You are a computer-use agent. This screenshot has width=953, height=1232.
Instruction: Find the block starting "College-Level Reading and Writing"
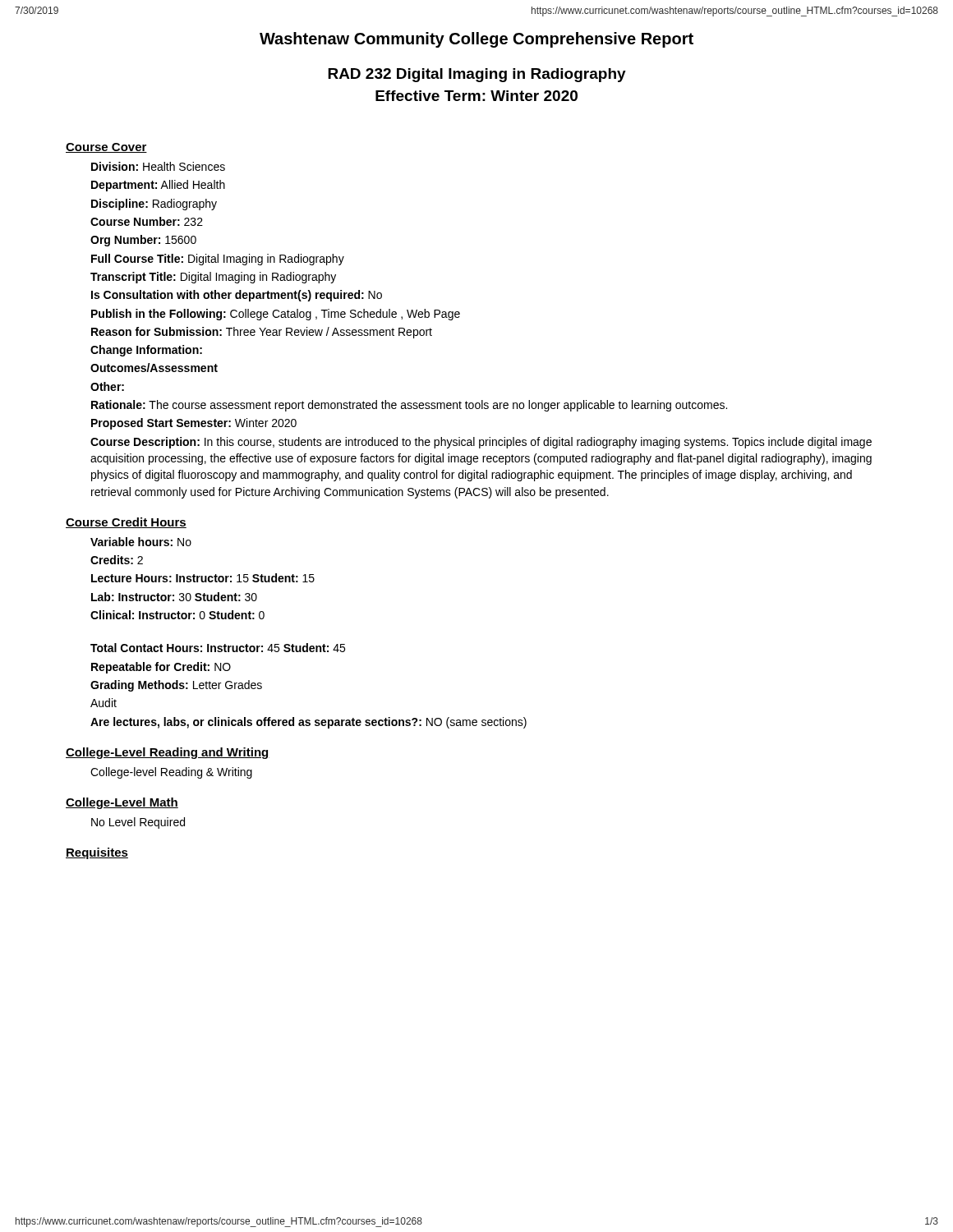click(167, 752)
